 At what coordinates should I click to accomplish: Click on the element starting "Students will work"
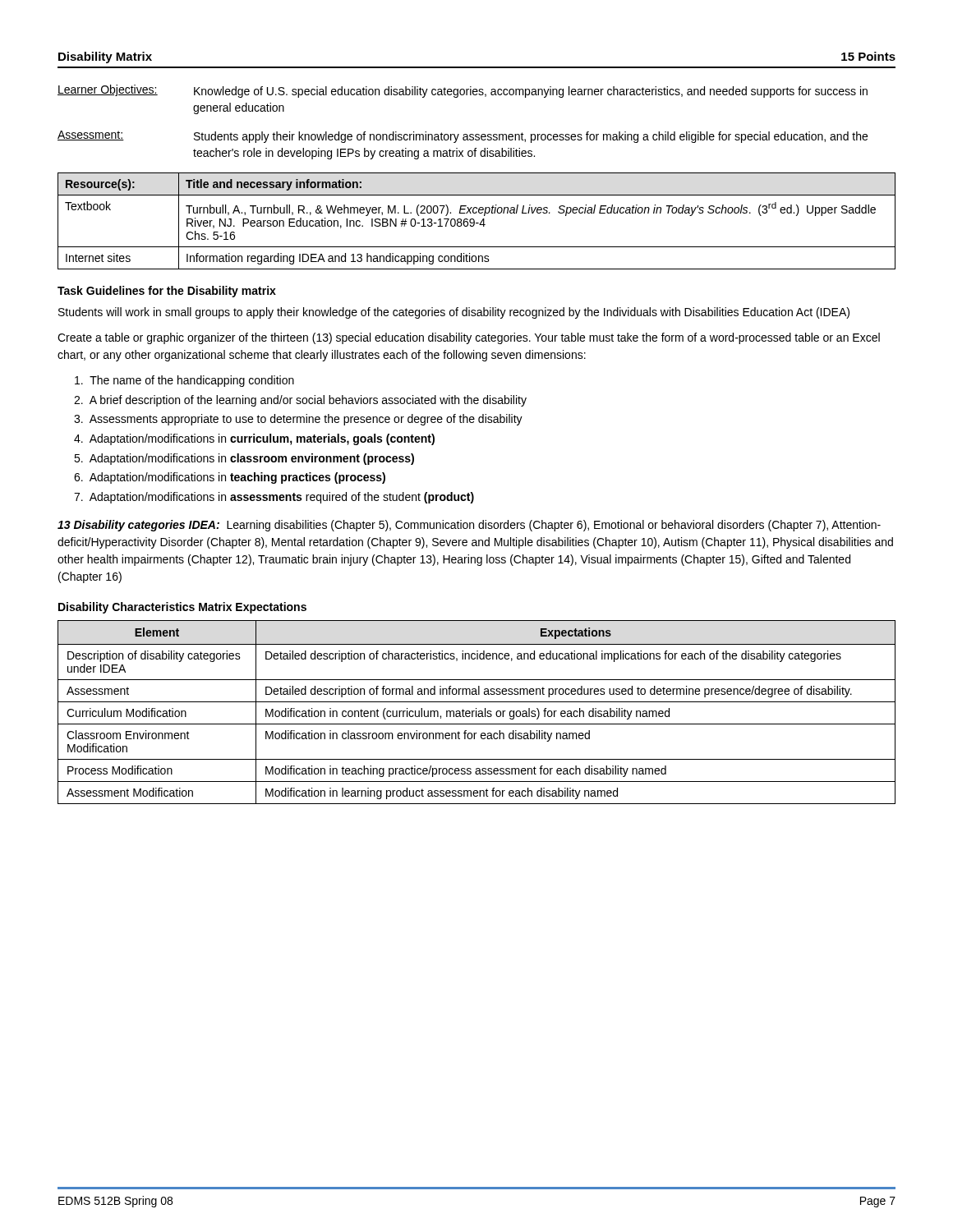click(x=454, y=312)
